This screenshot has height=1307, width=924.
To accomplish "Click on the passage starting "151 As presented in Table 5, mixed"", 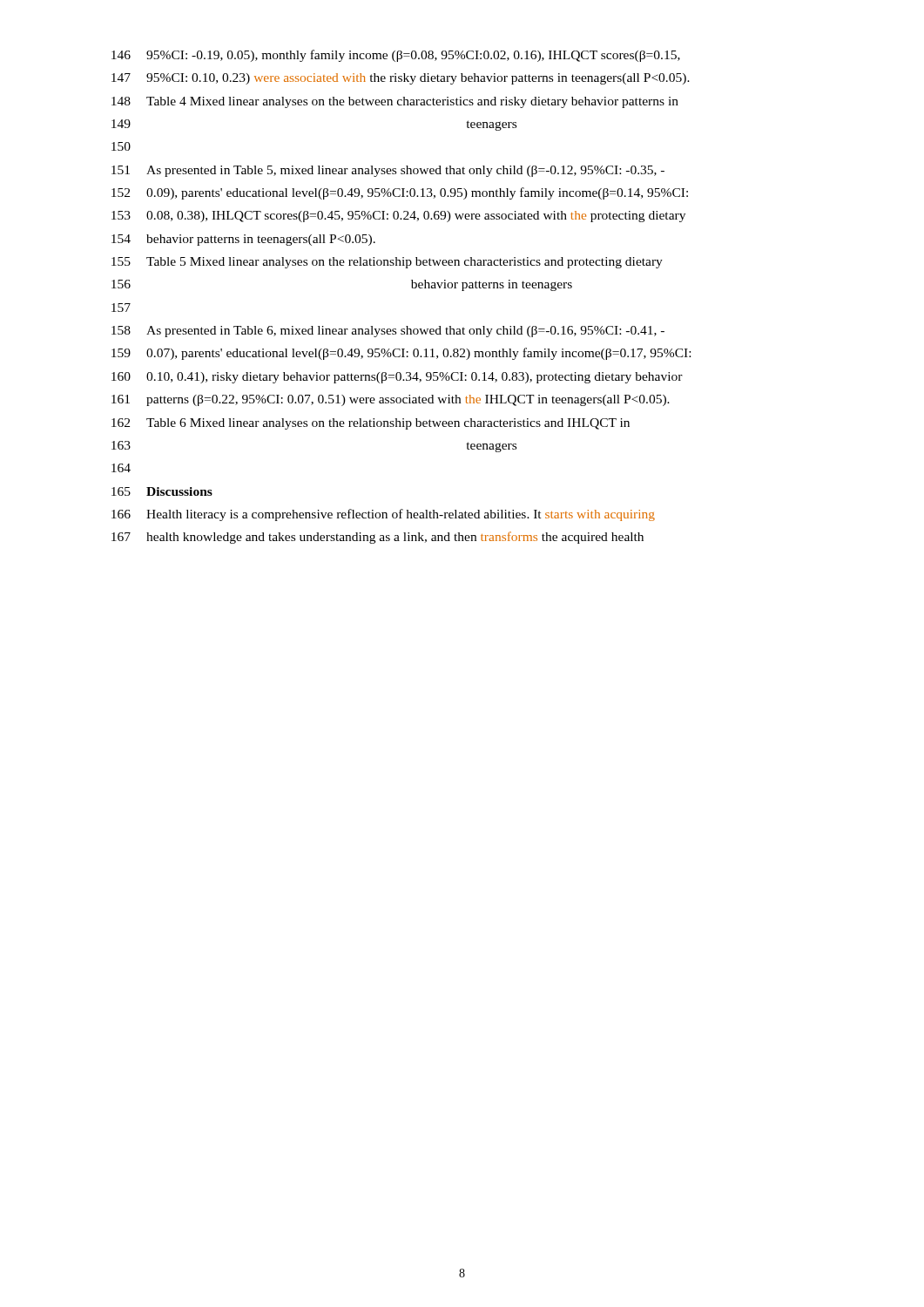I will pyautogui.click(x=466, y=170).
